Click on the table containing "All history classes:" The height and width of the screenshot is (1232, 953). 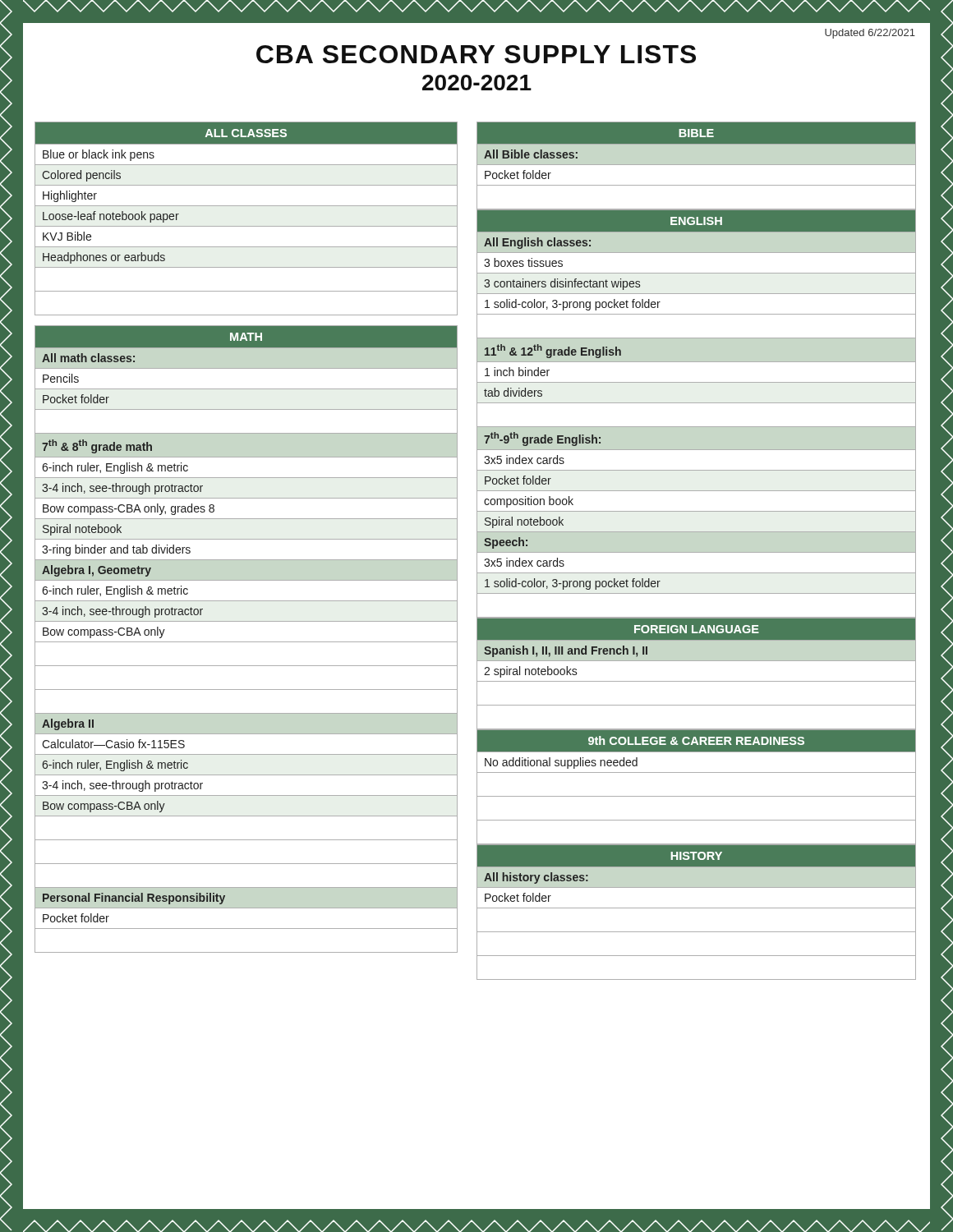(x=696, y=912)
